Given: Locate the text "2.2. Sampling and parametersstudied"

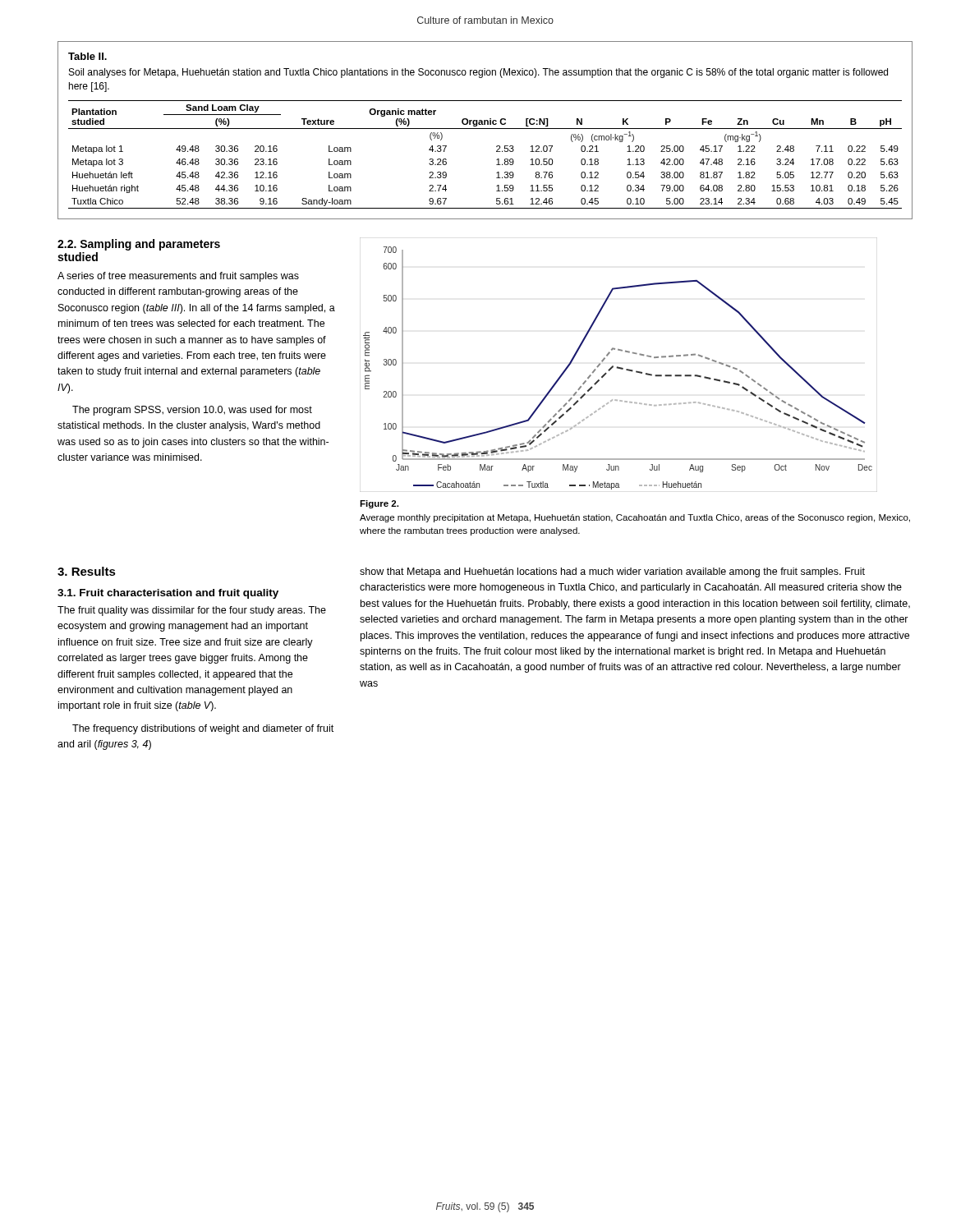Looking at the screenshot, I should 139,251.
